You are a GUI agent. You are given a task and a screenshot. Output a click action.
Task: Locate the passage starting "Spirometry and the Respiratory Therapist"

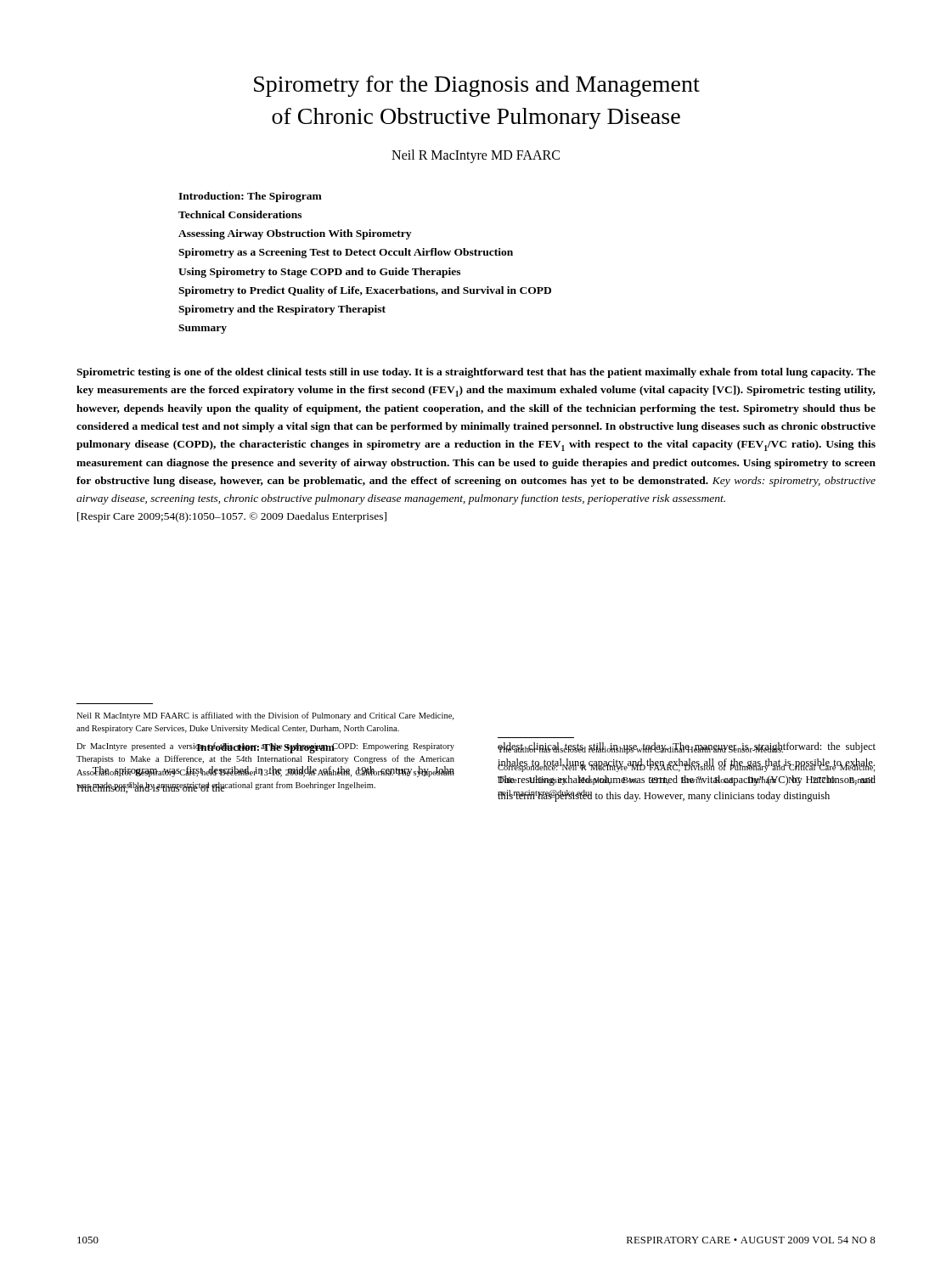[x=282, y=309]
